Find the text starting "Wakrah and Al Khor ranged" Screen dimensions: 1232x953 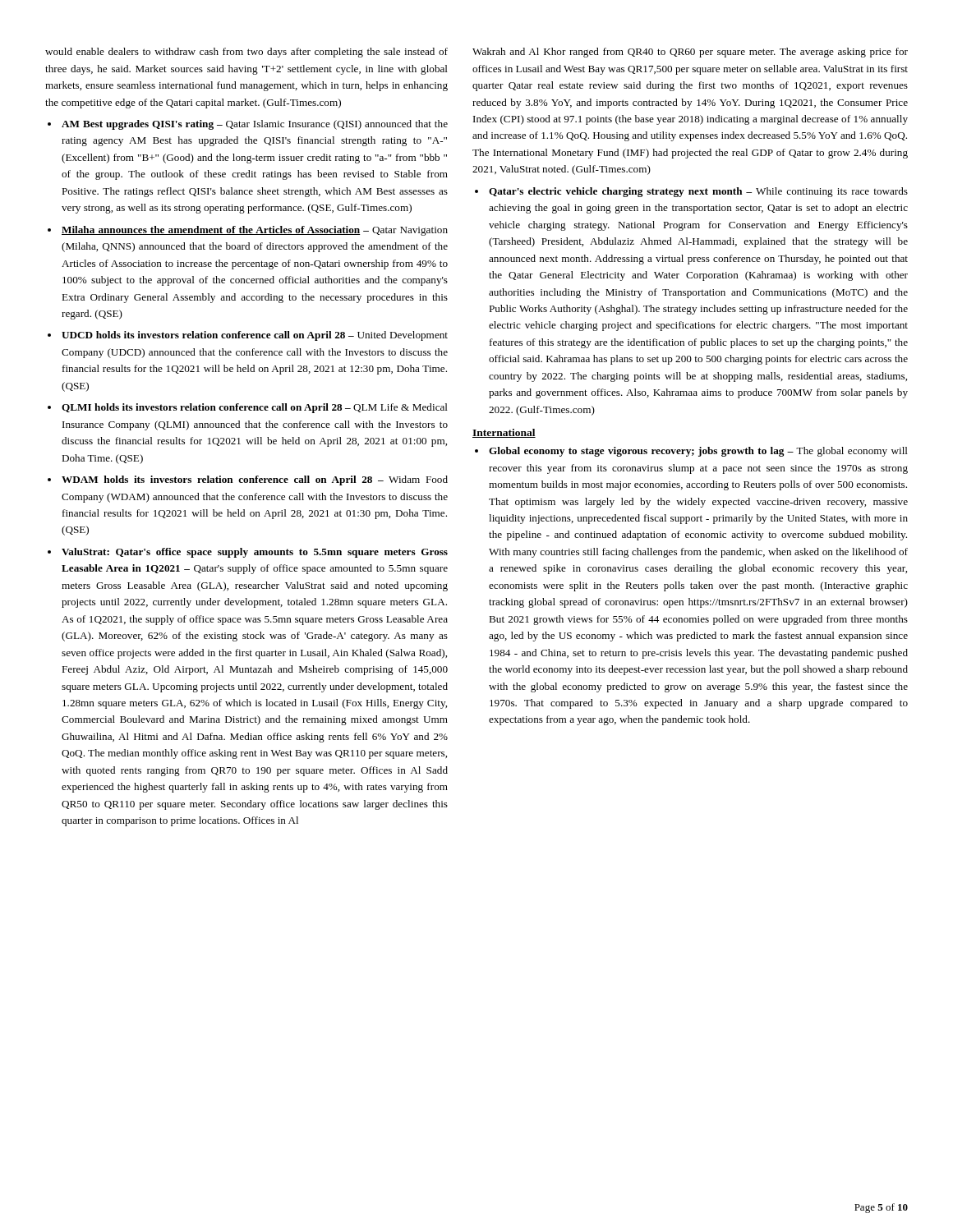pos(690,111)
